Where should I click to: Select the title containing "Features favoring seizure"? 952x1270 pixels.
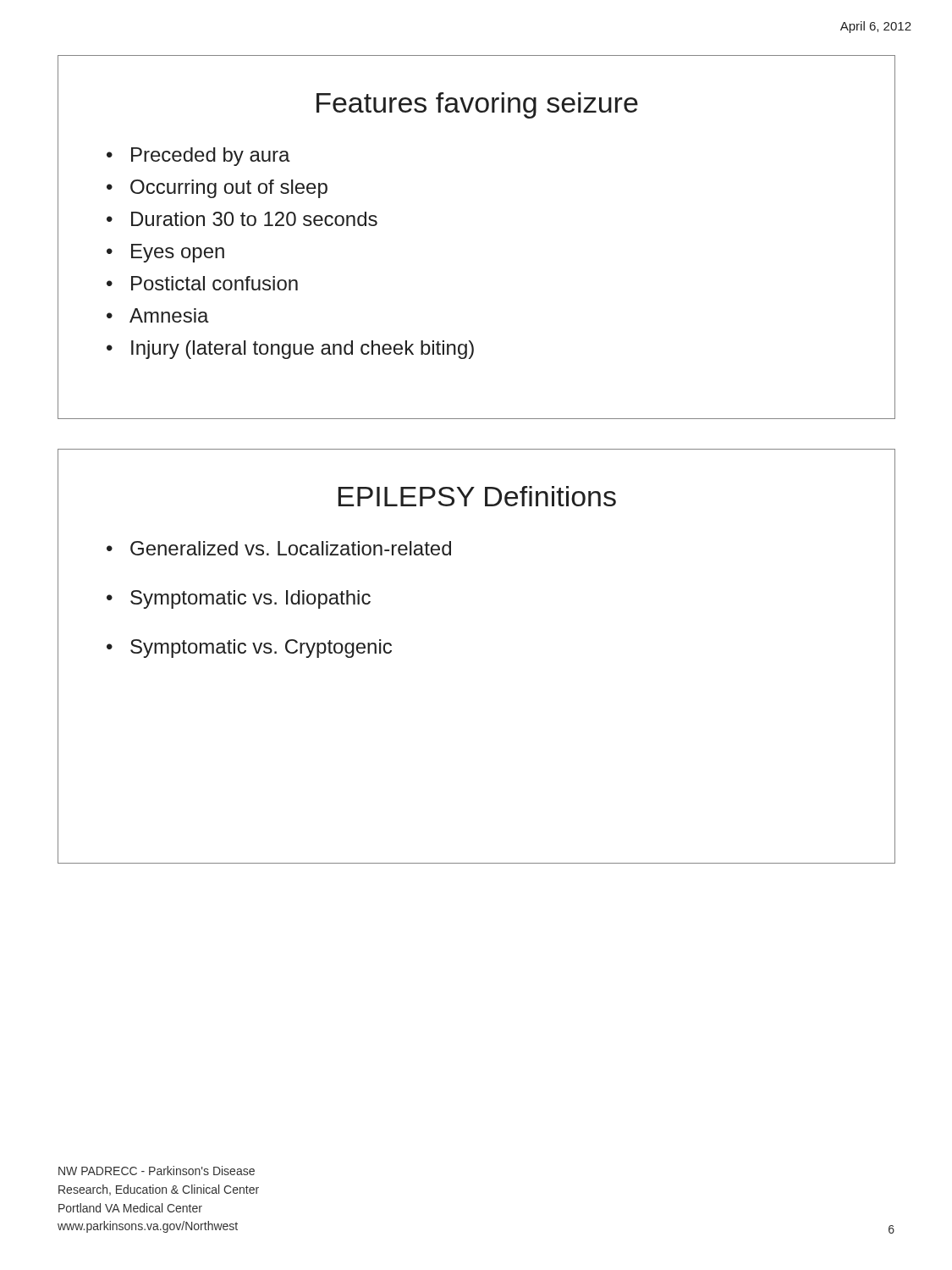coord(476,102)
